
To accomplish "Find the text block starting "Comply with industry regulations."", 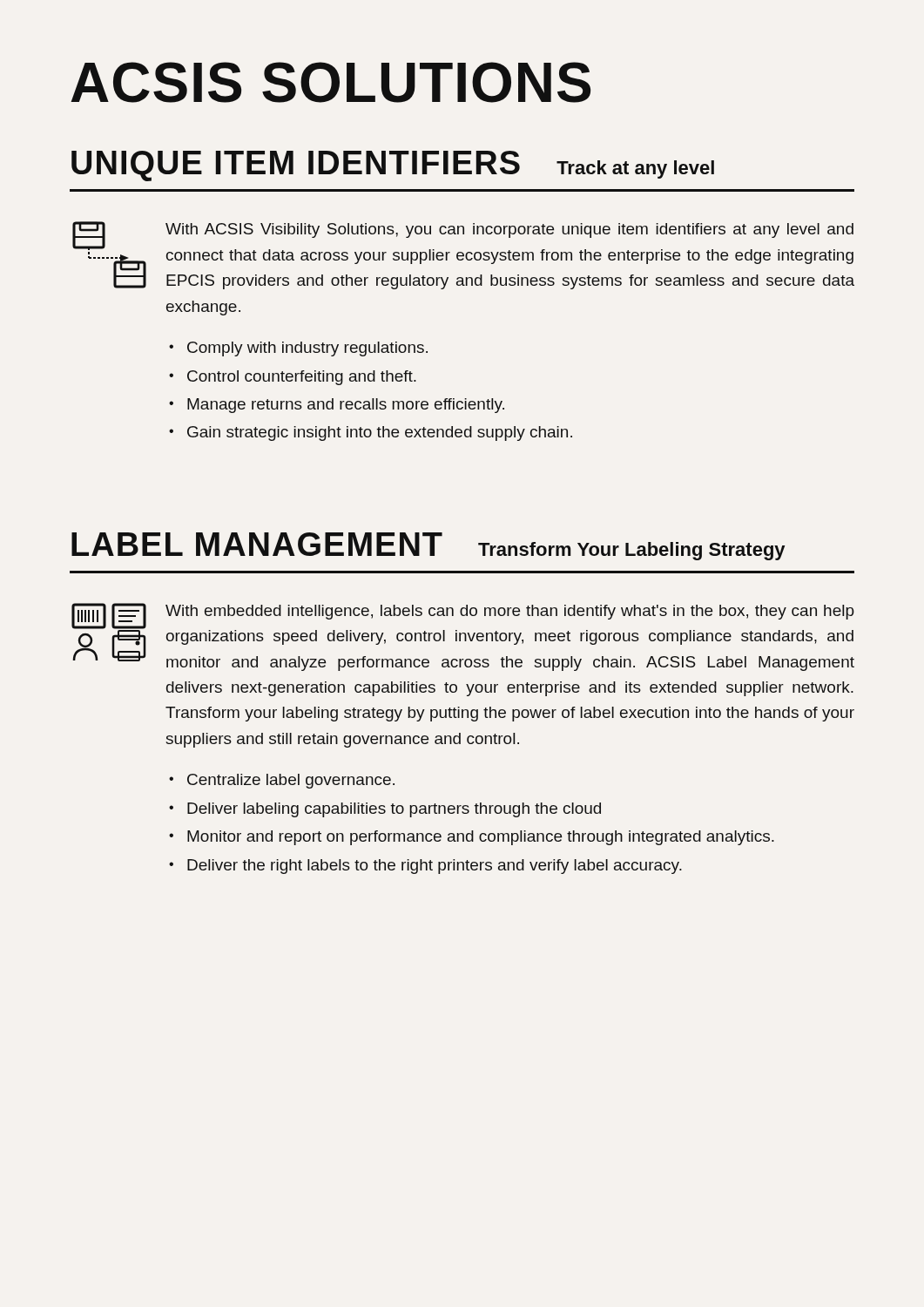I will (x=308, y=347).
